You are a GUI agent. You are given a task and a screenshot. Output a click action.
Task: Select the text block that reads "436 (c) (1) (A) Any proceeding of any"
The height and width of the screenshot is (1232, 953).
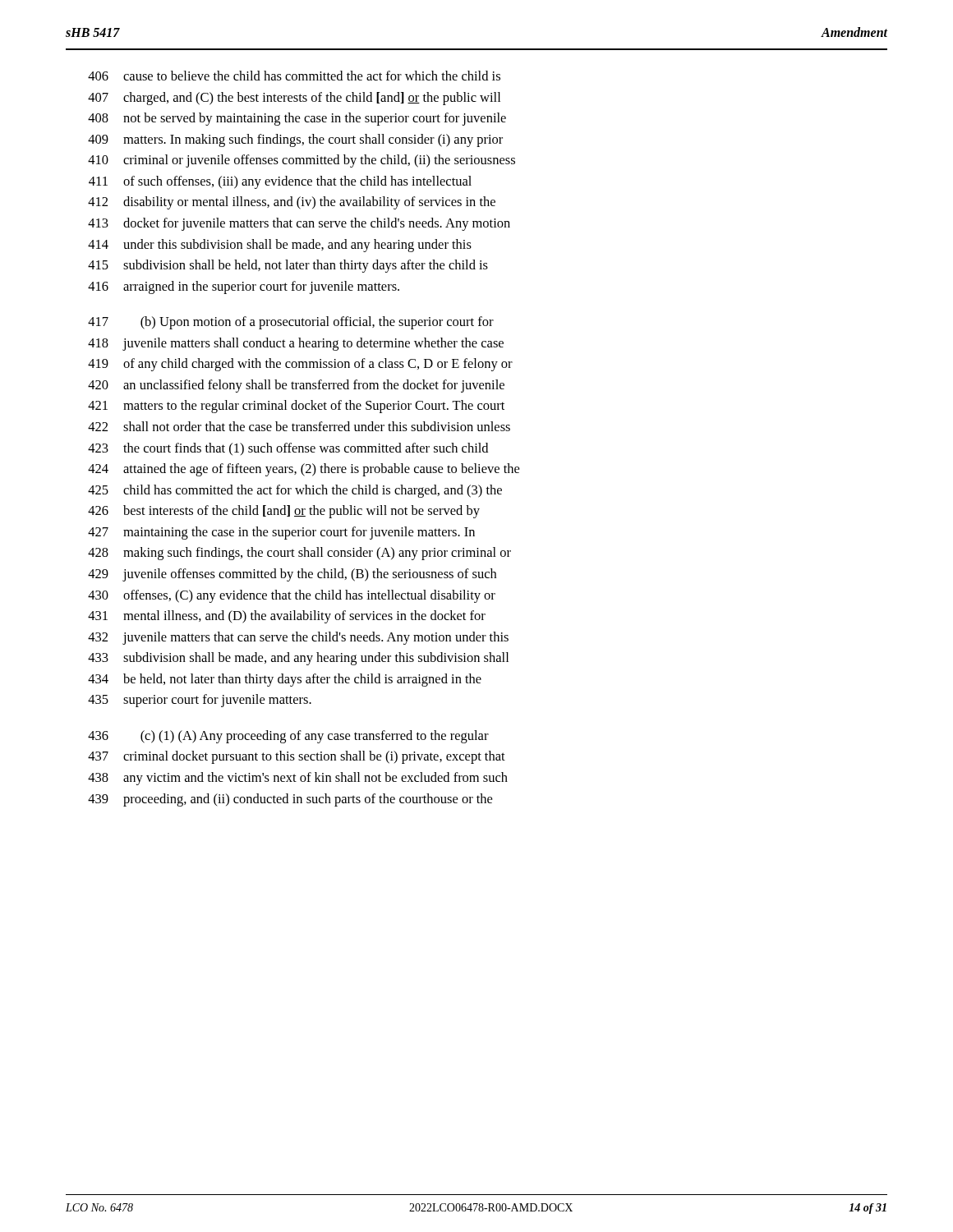(x=476, y=767)
